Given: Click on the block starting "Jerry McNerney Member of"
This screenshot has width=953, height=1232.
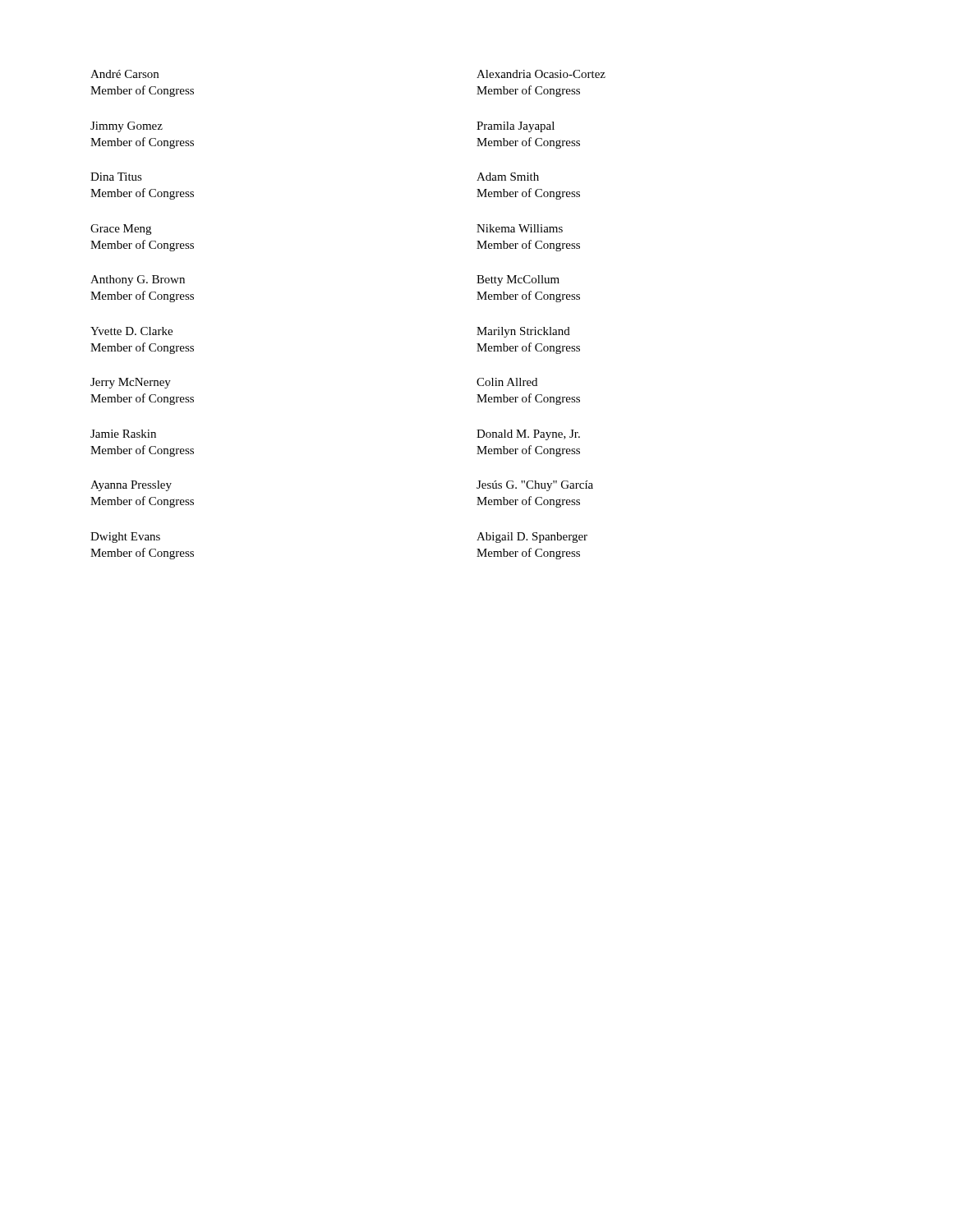Looking at the screenshot, I should pyautogui.click(x=131, y=383).
